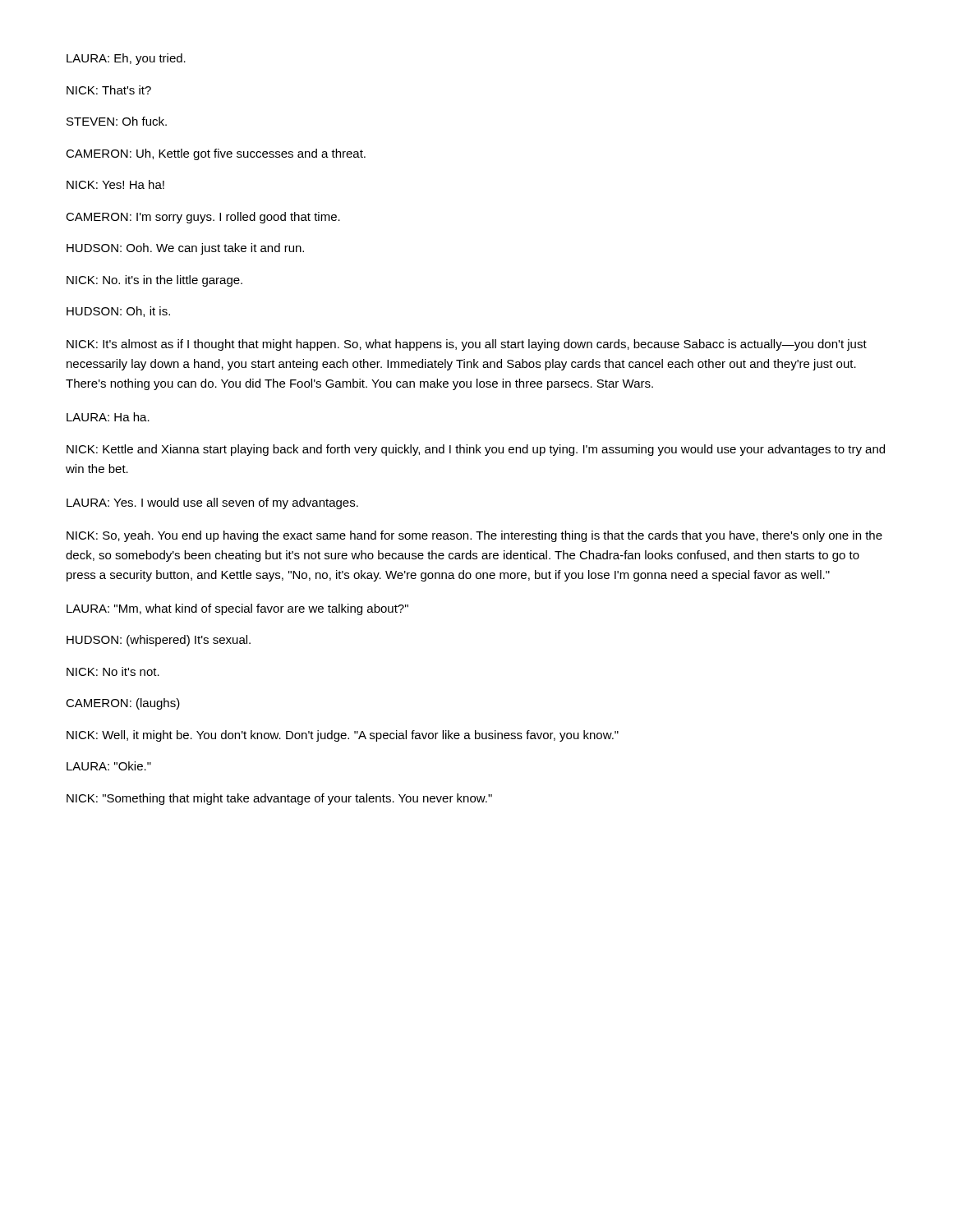Find the text containing "LAURA: Eh, you tried."
Image resolution: width=953 pixels, height=1232 pixels.
point(126,58)
